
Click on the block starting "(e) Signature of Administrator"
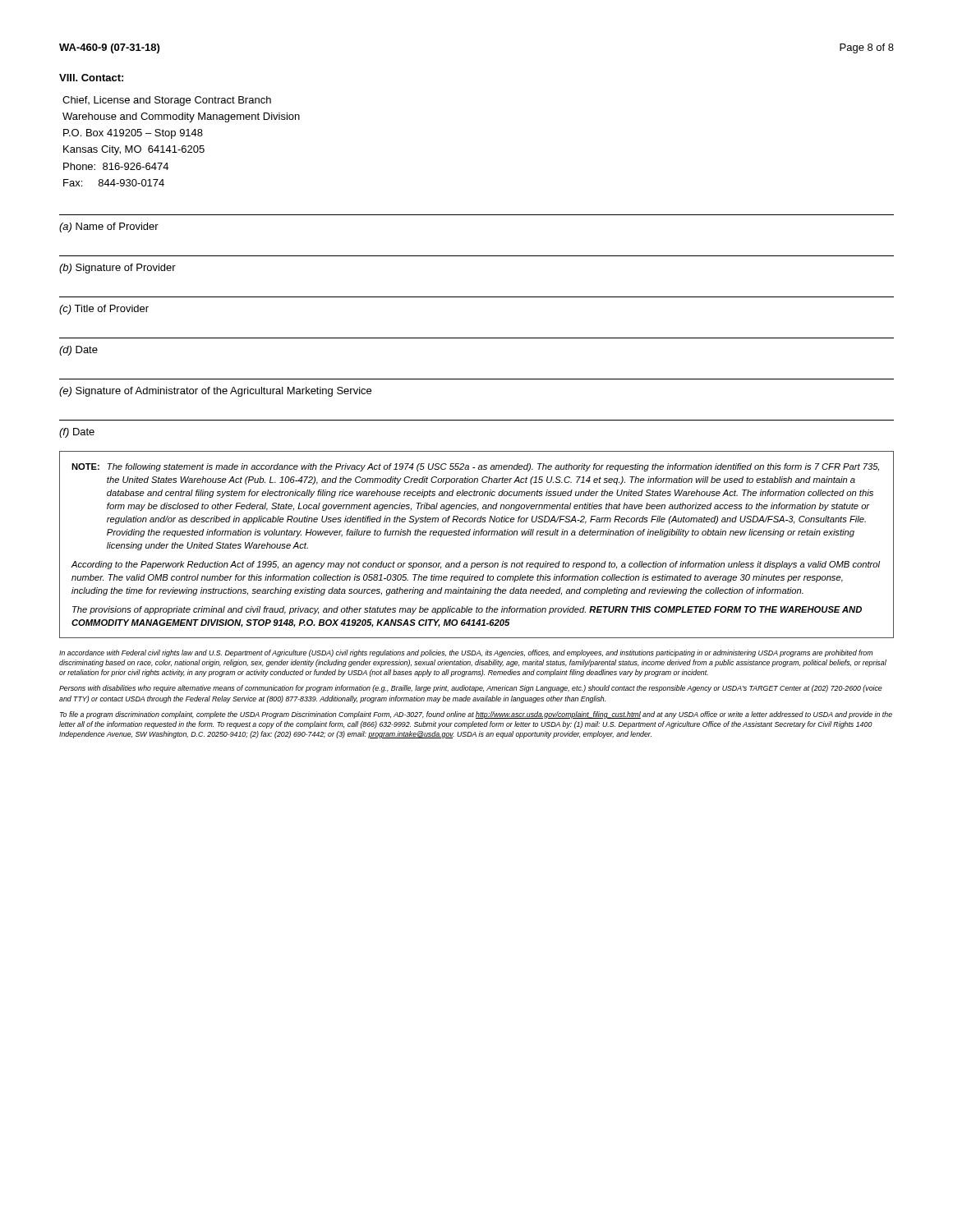pos(216,390)
